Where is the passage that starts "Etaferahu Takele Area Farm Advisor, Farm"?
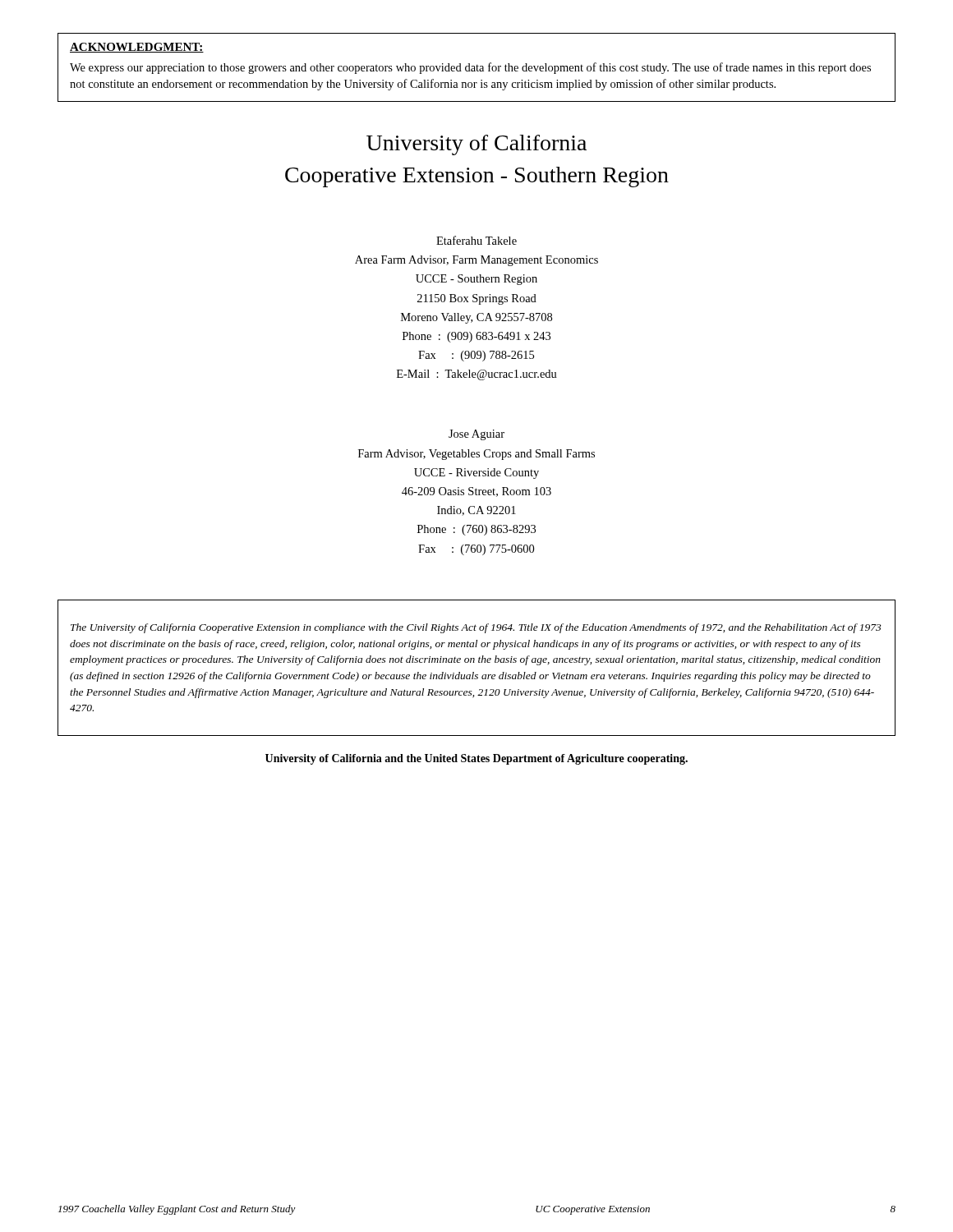The width and height of the screenshot is (953, 1232). [476, 307]
